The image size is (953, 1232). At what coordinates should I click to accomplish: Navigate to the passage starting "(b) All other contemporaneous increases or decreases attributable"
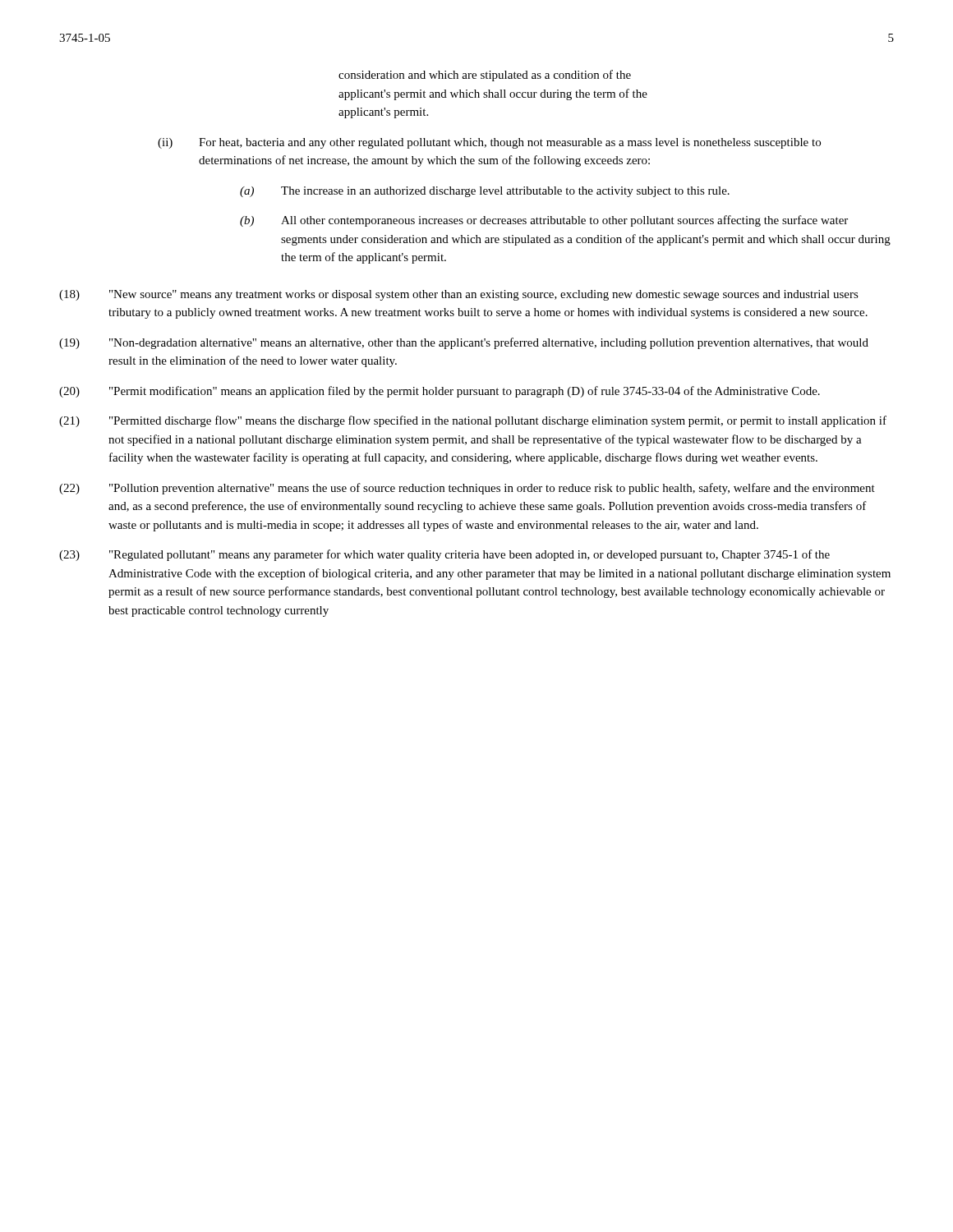point(567,239)
